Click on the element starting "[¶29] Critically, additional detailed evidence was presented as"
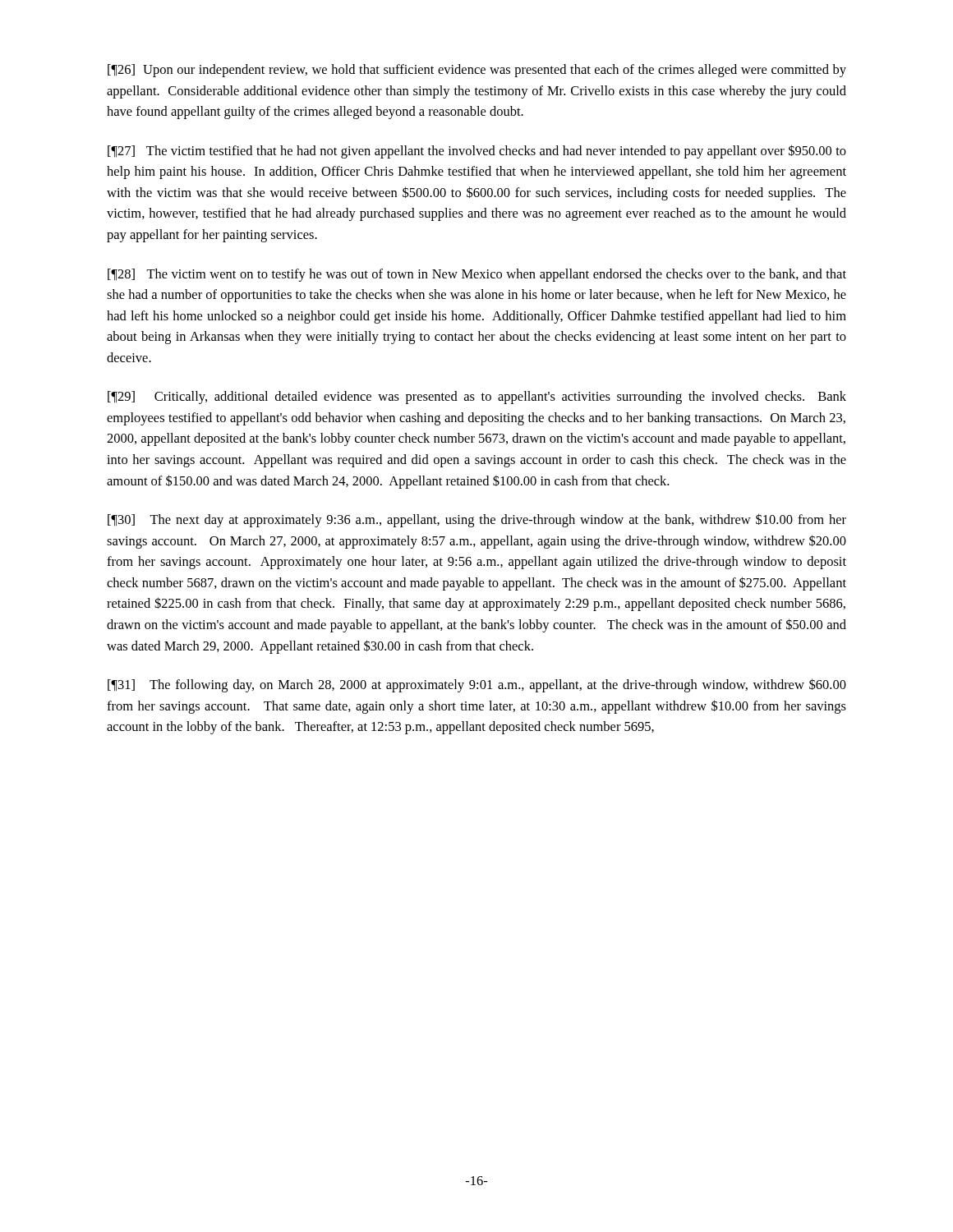Screen dimensions: 1232x953 coord(476,439)
